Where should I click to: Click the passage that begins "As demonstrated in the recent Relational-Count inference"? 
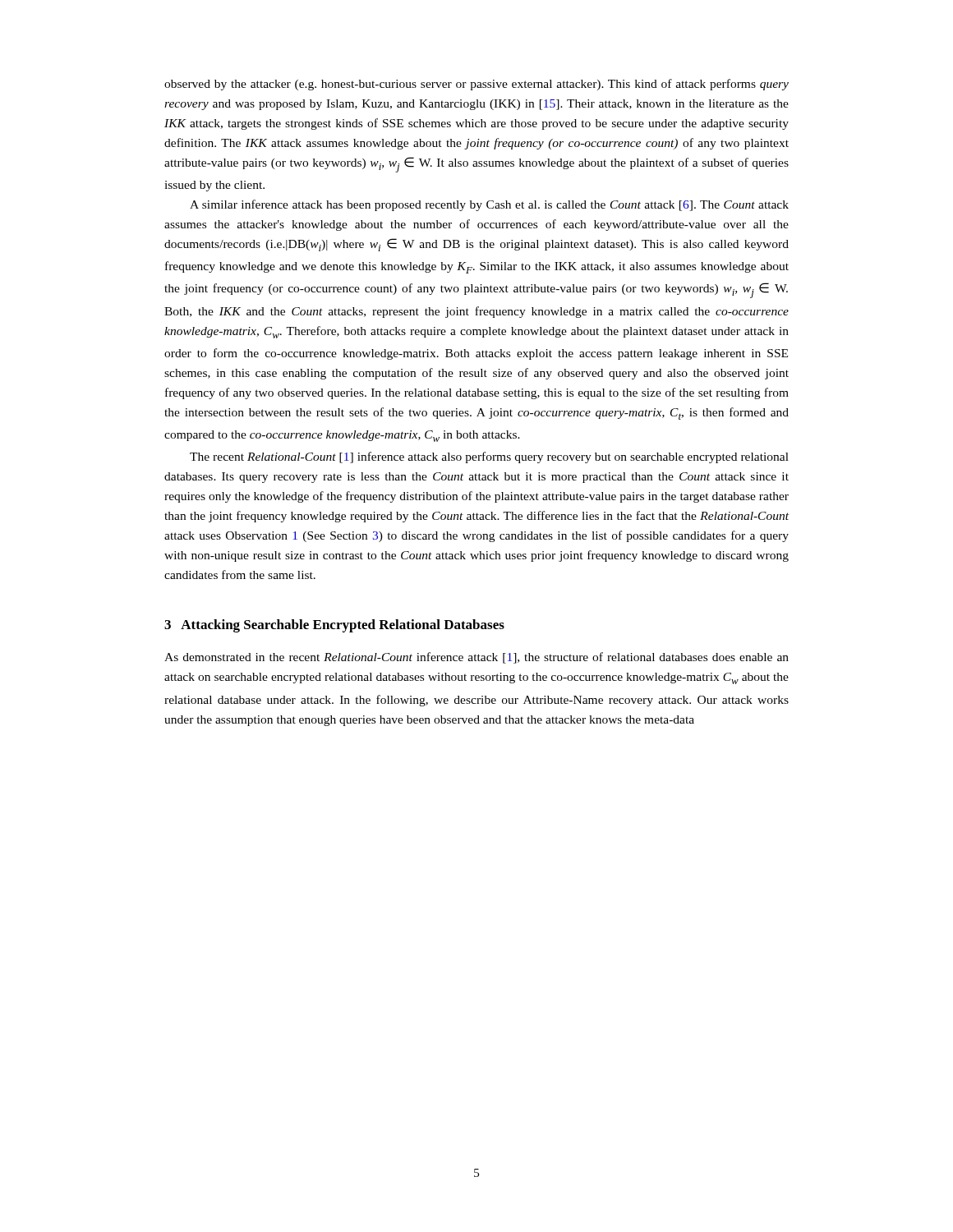coord(476,688)
